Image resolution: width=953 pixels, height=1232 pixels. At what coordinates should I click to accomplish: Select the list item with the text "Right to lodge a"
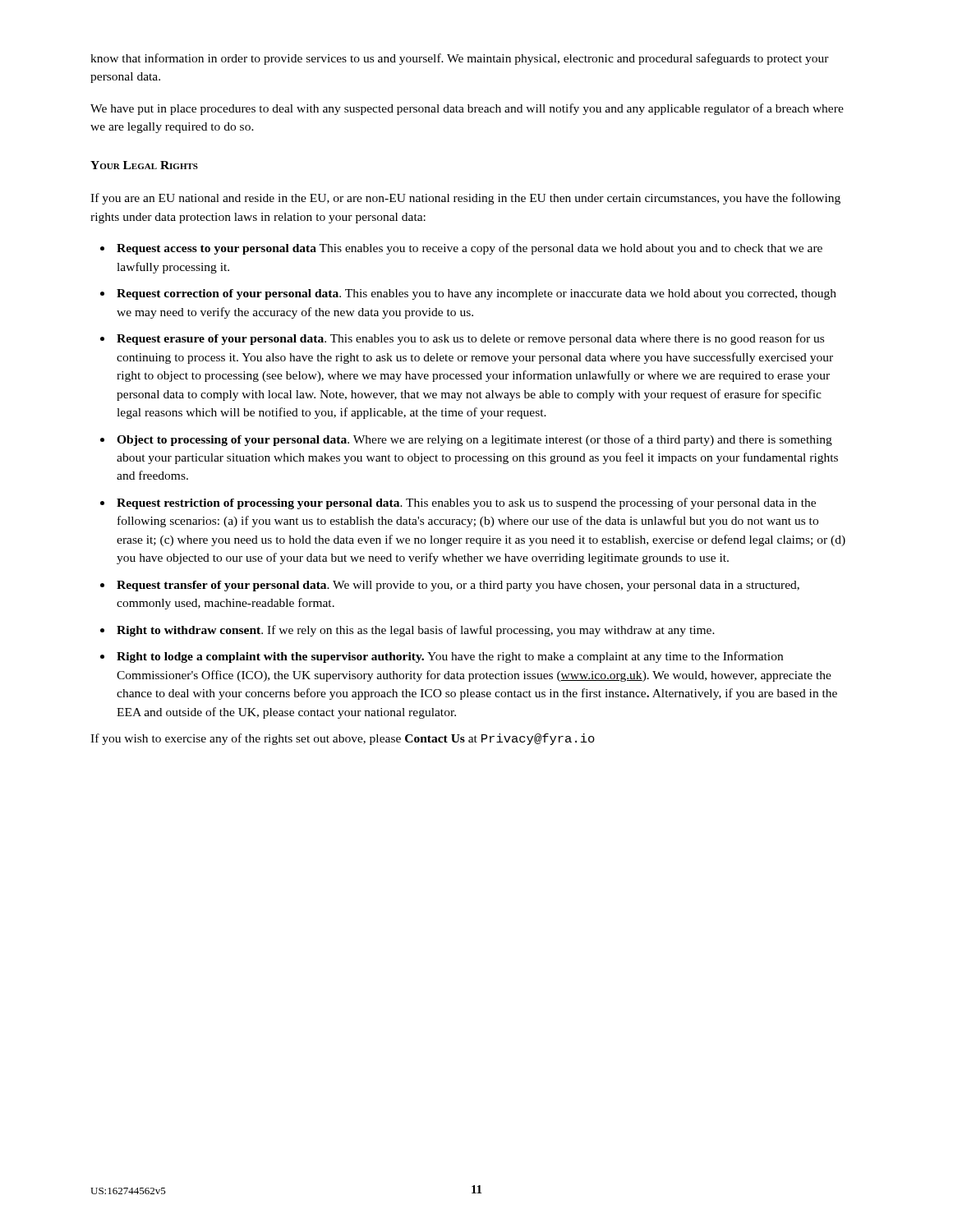[477, 684]
